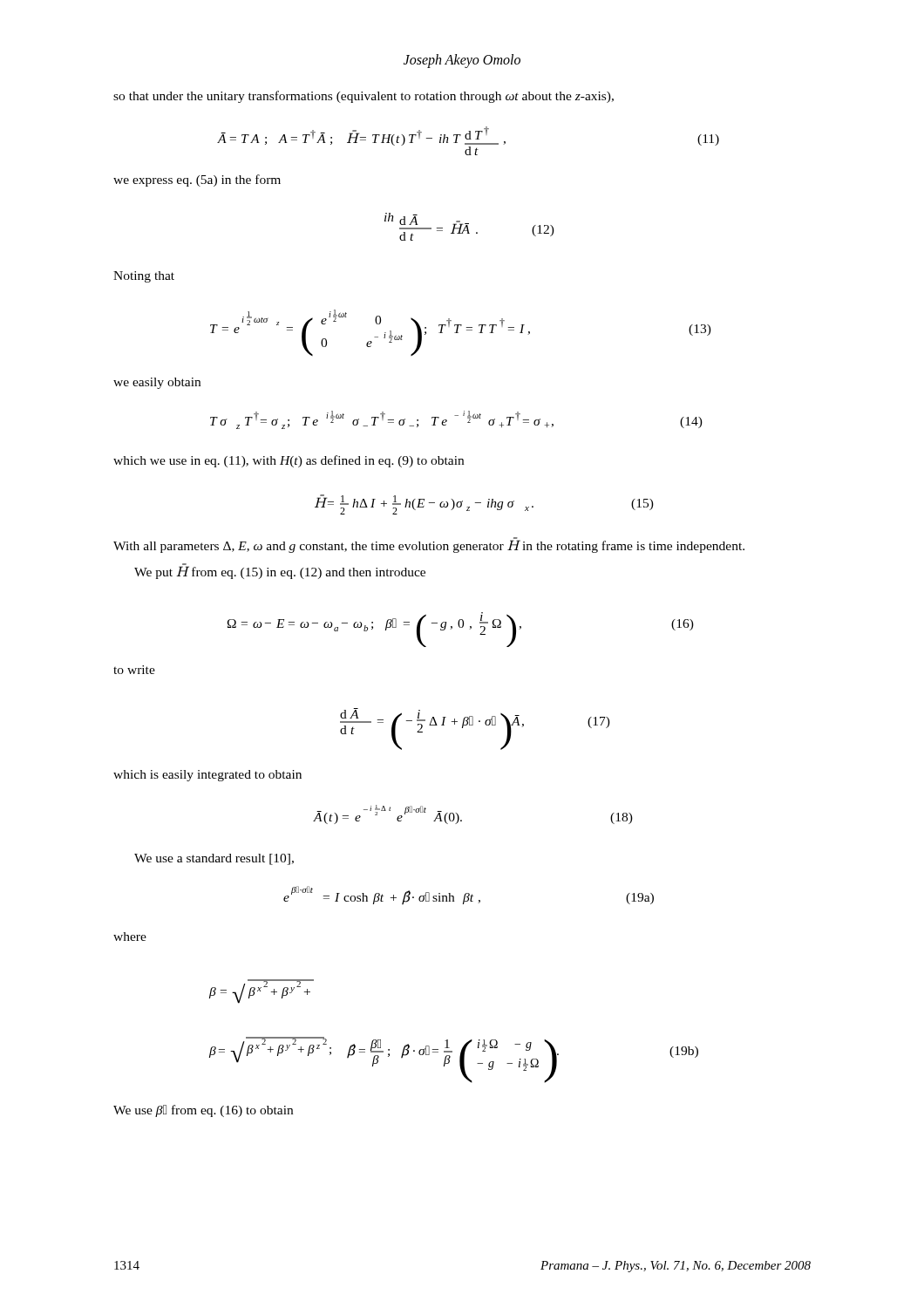Click on the text block that reads "so that under the unitary"
The image size is (924, 1308).
click(x=364, y=95)
